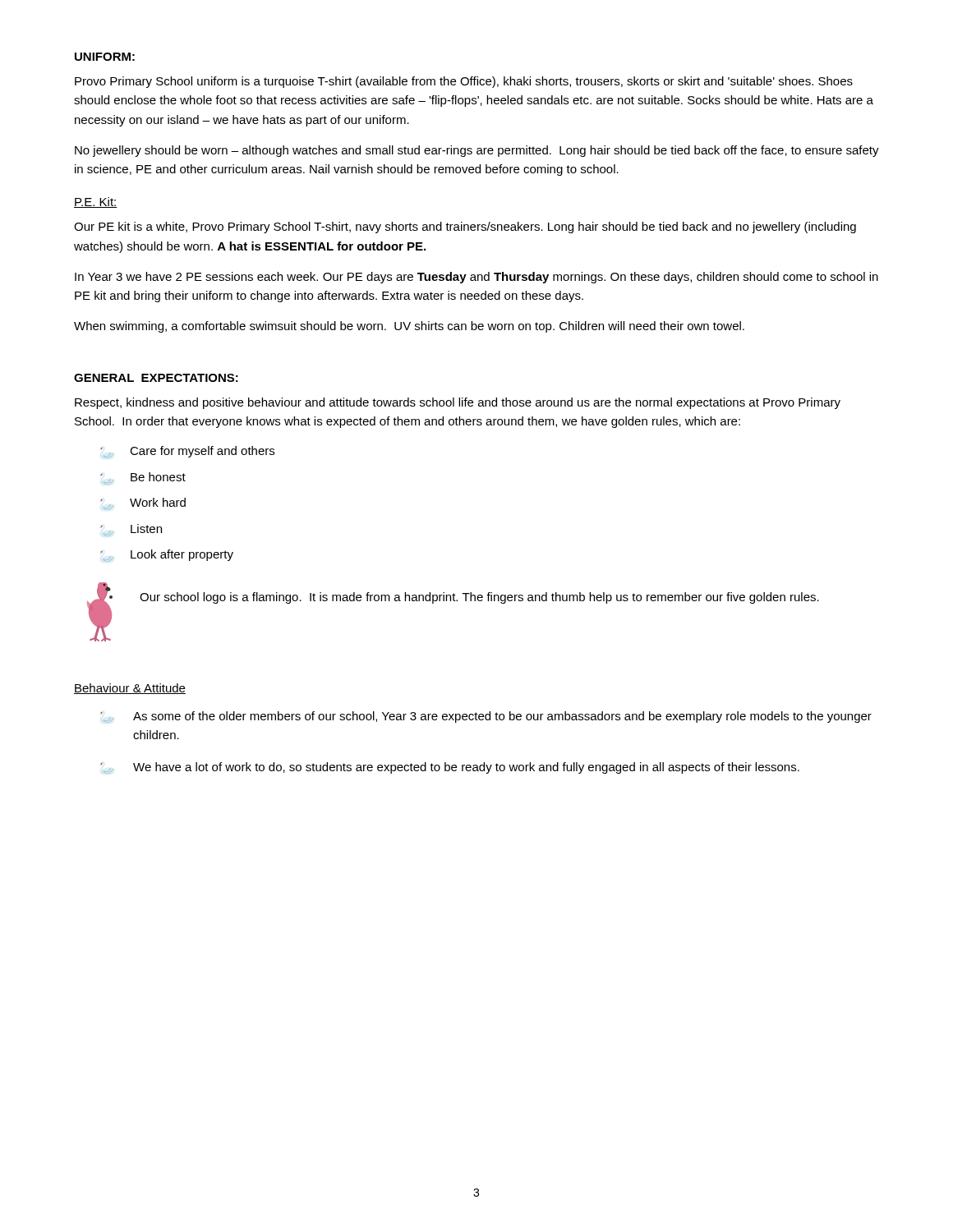The height and width of the screenshot is (1232, 953).
Task: Click on the list item with the text "🦢 Look after property"
Action: pyautogui.click(x=166, y=556)
